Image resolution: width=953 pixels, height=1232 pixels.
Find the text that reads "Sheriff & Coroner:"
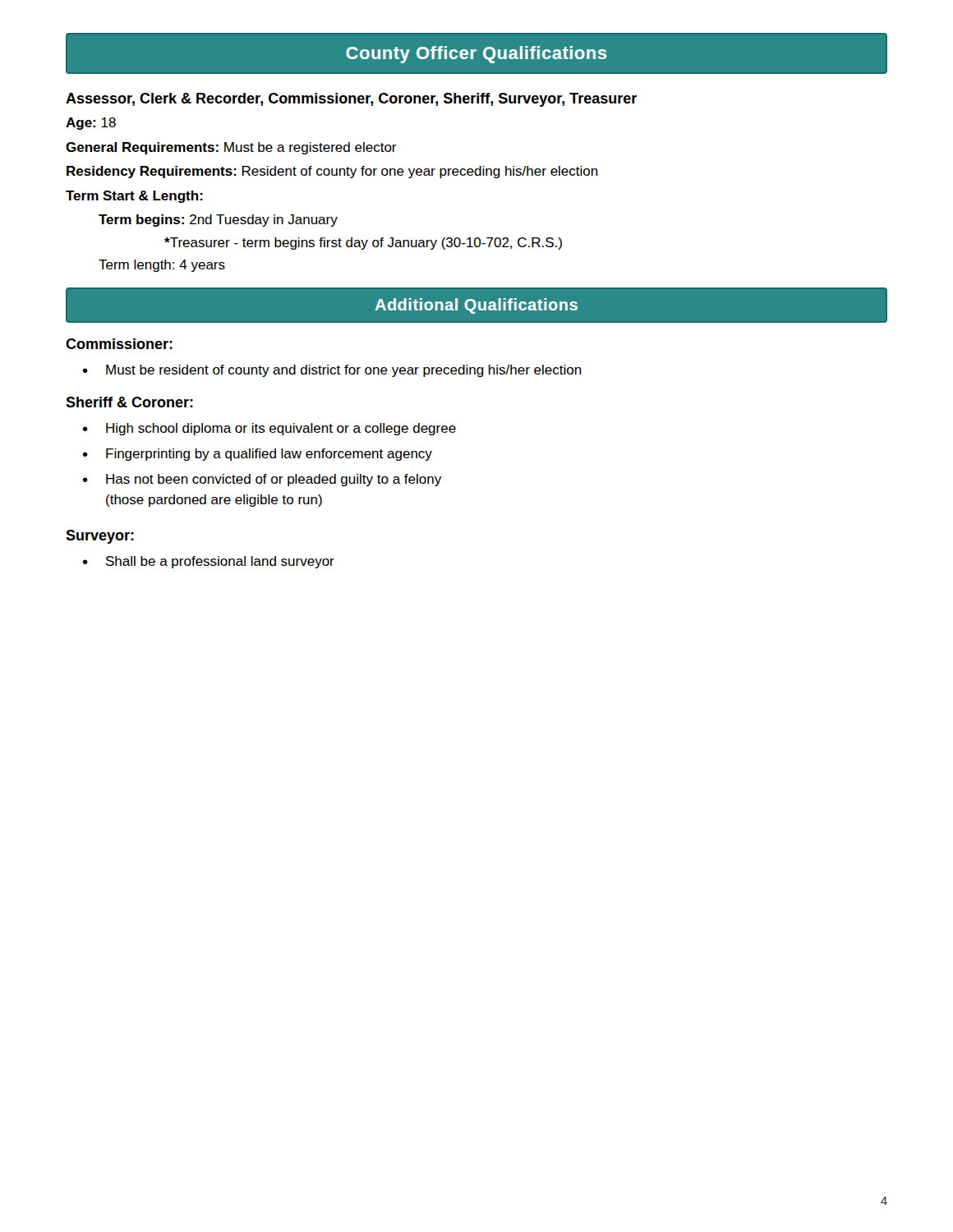tap(129, 402)
